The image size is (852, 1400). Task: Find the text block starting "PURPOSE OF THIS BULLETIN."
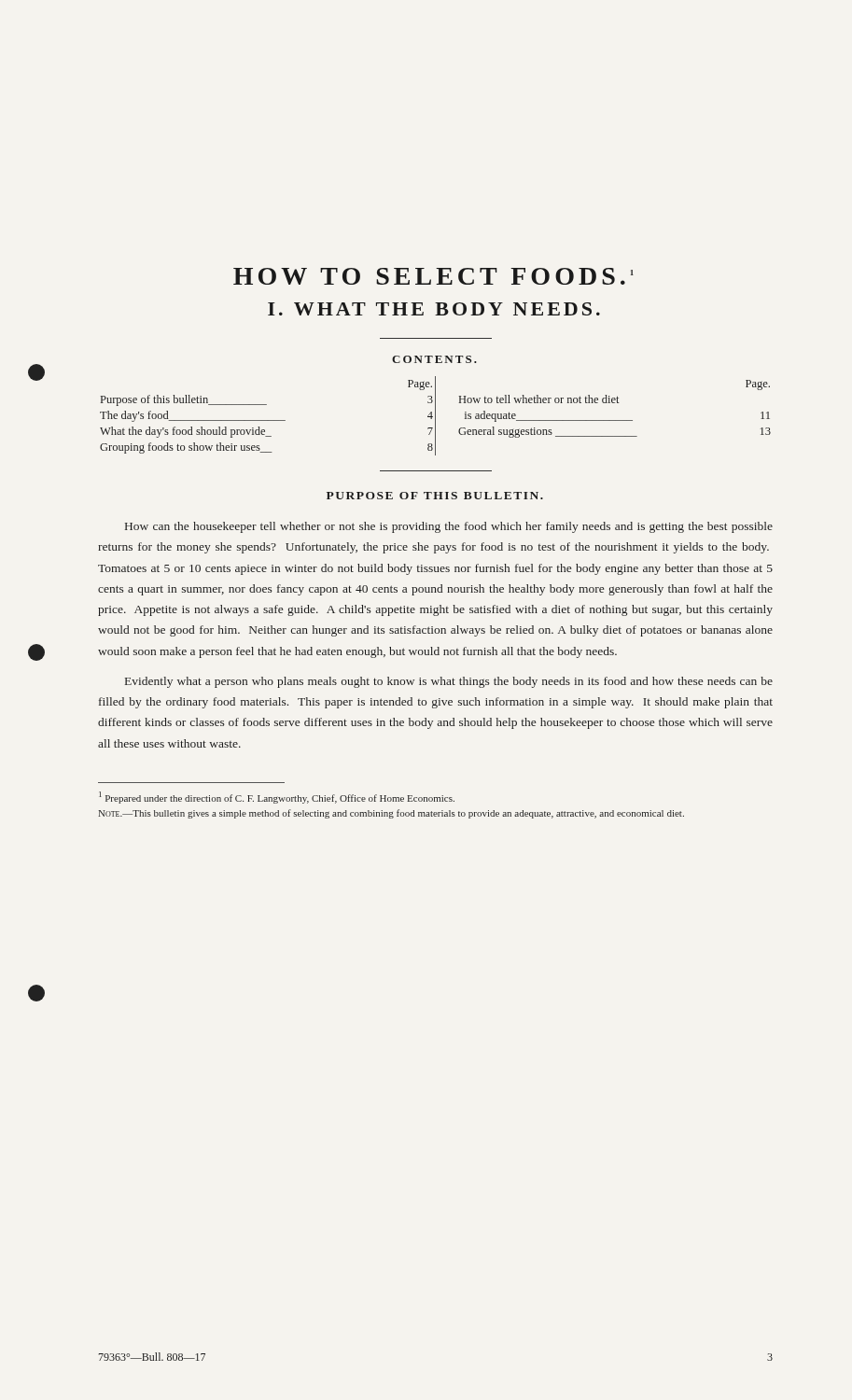435,495
